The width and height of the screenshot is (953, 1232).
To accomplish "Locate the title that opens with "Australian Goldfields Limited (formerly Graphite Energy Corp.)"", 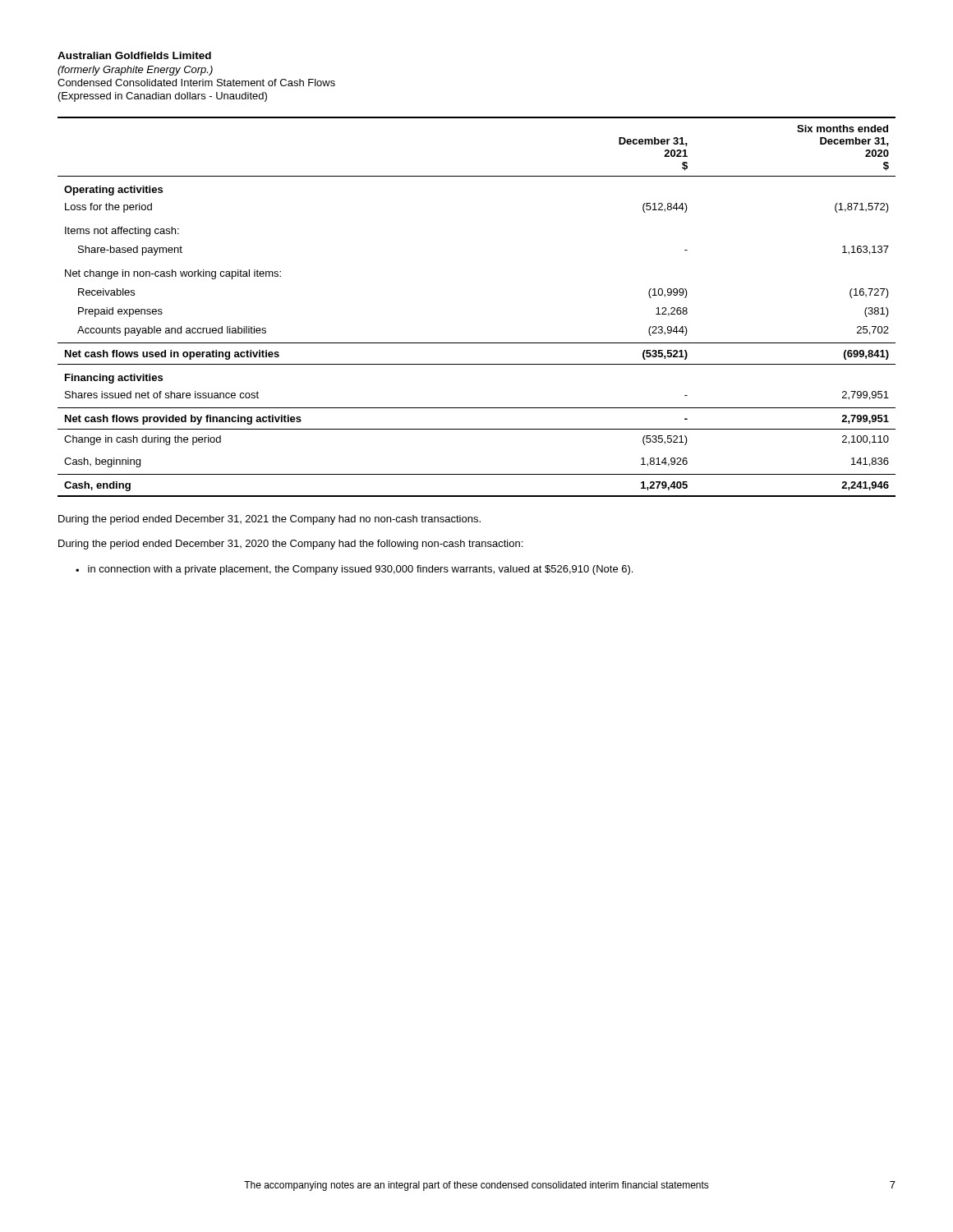I will tap(134, 55).
